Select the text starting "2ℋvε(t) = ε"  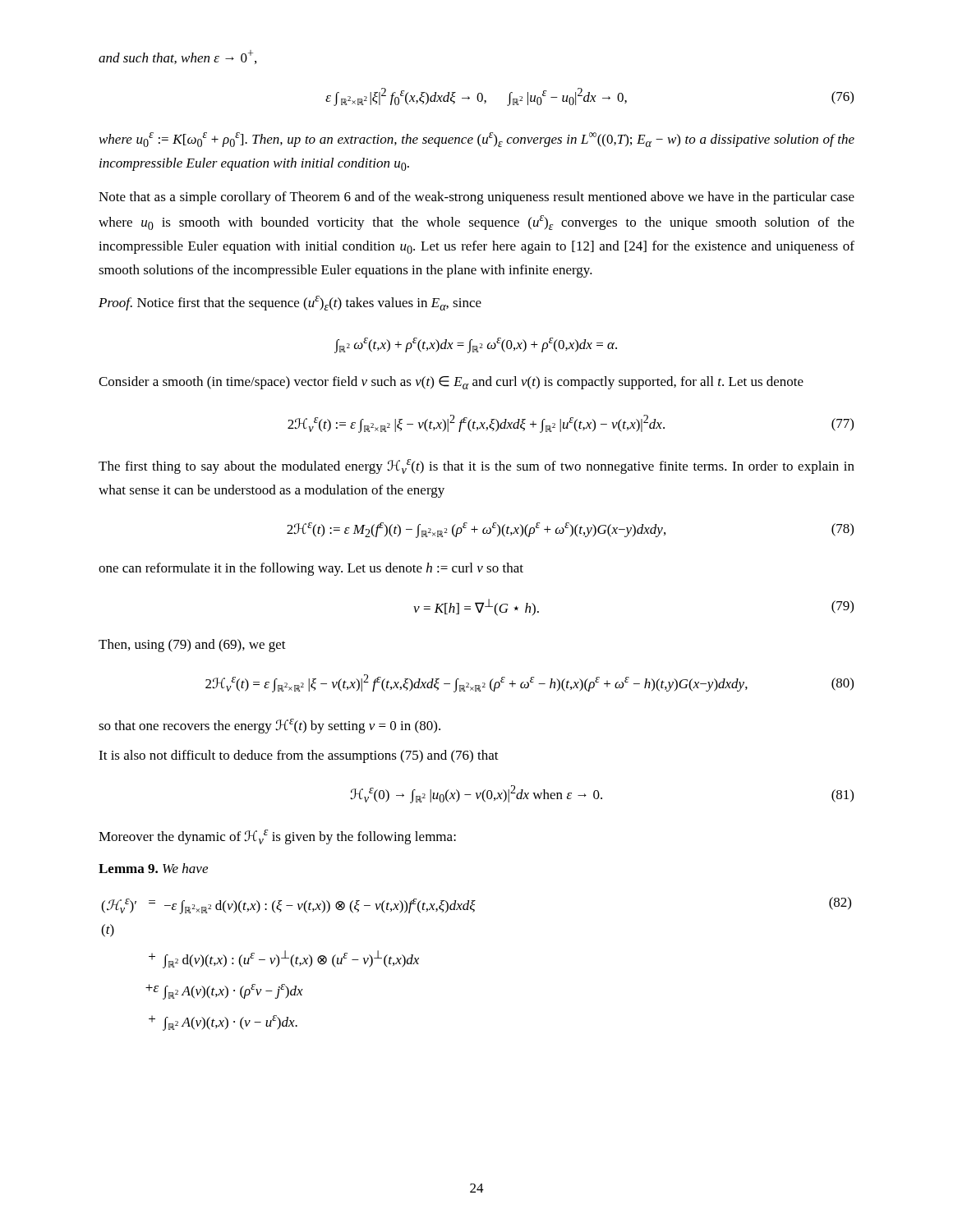tap(530, 684)
